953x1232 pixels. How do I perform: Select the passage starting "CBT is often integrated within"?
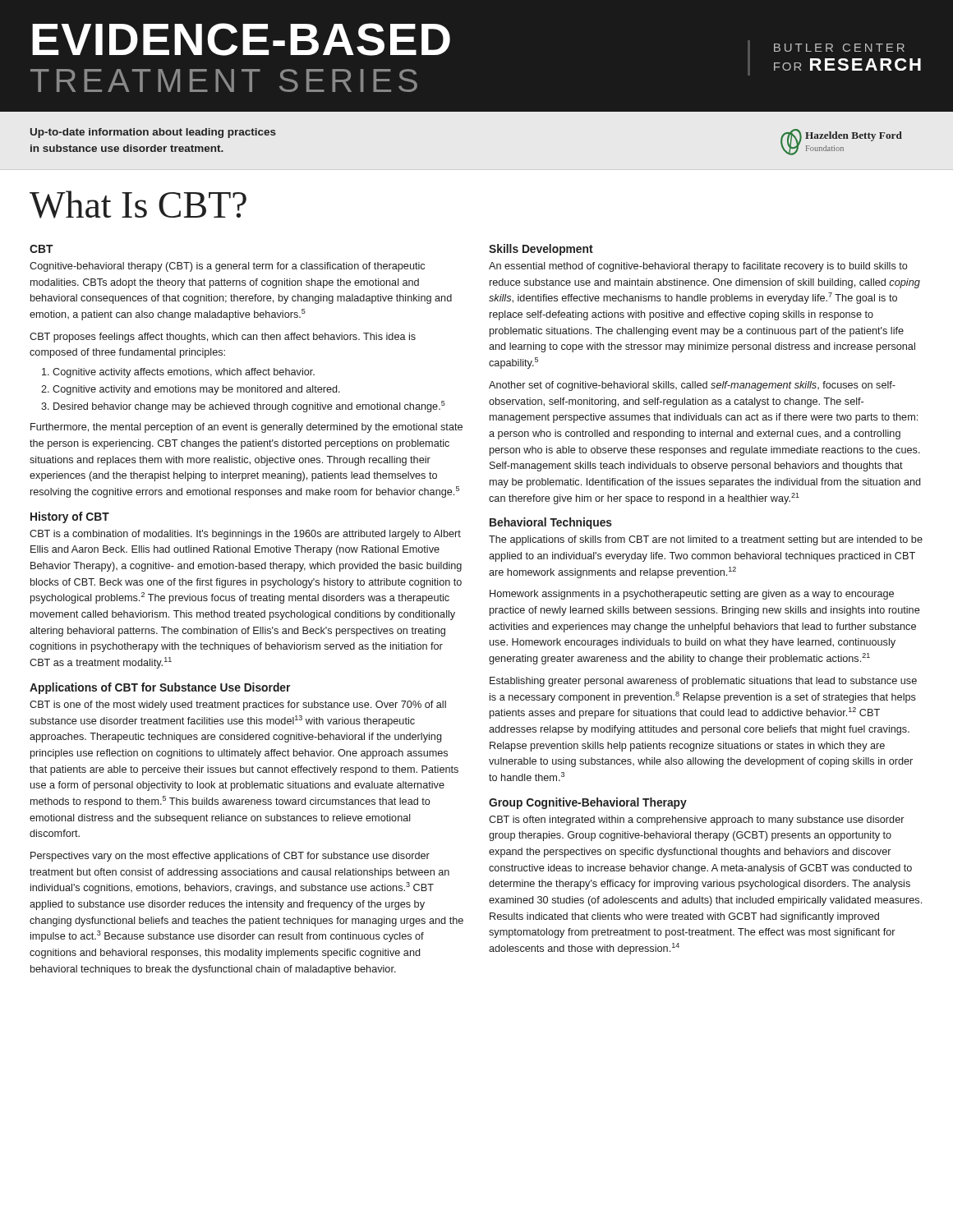point(706,884)
